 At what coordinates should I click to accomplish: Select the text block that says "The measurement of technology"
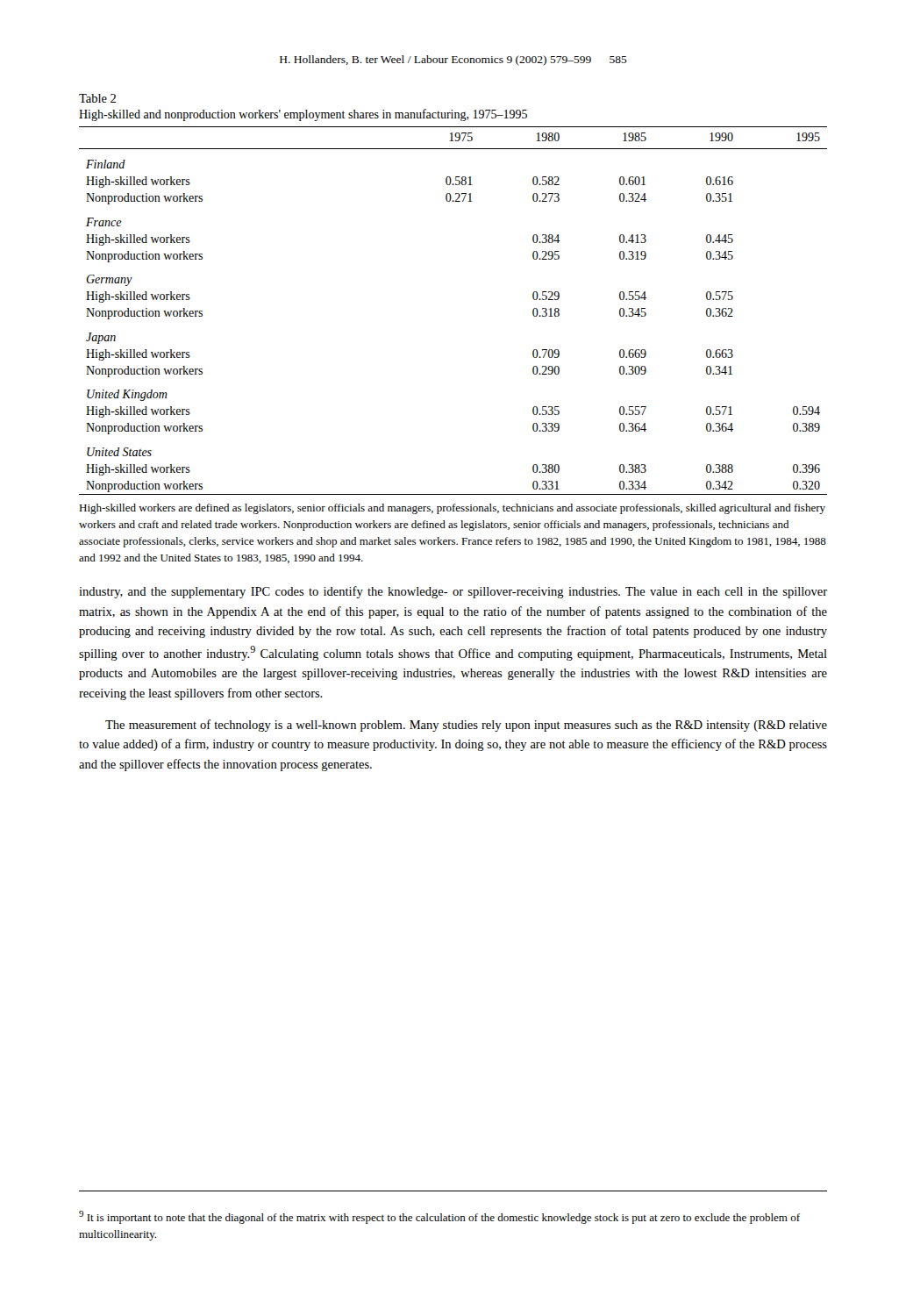point(453,745)
